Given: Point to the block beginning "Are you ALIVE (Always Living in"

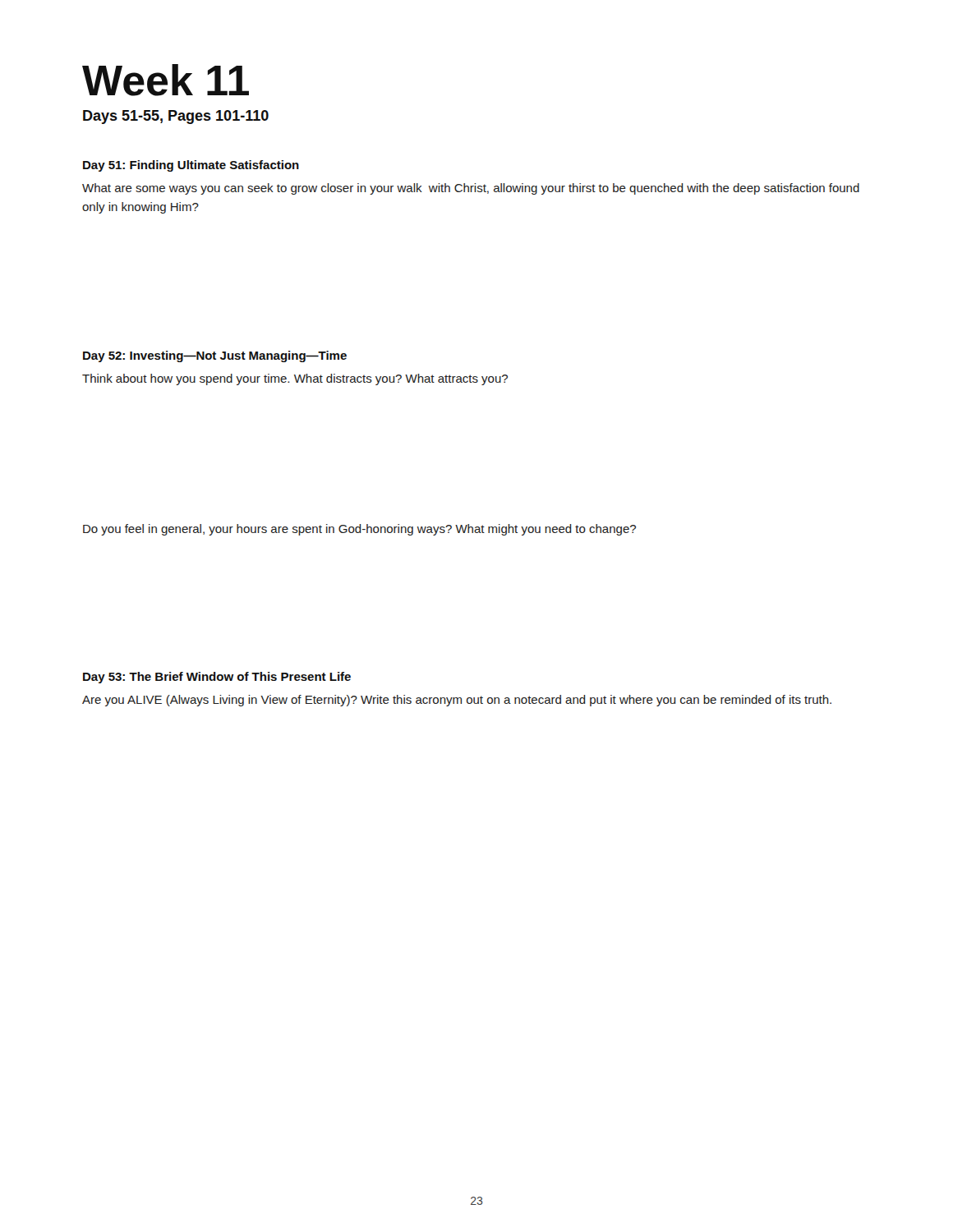Looking at the screenshot, I should coord(476,700).
